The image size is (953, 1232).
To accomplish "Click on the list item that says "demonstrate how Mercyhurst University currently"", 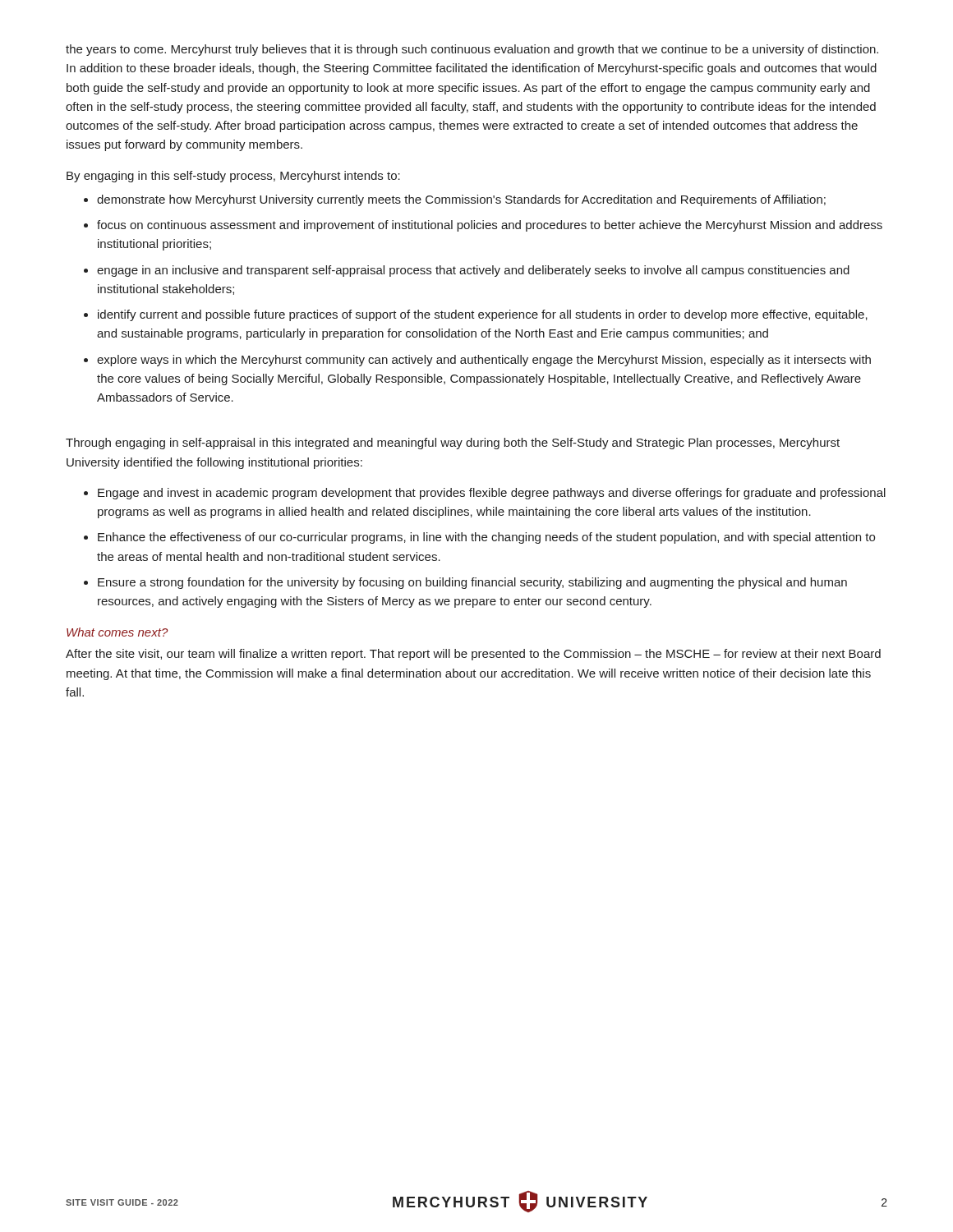I will [x=462, y=199].
